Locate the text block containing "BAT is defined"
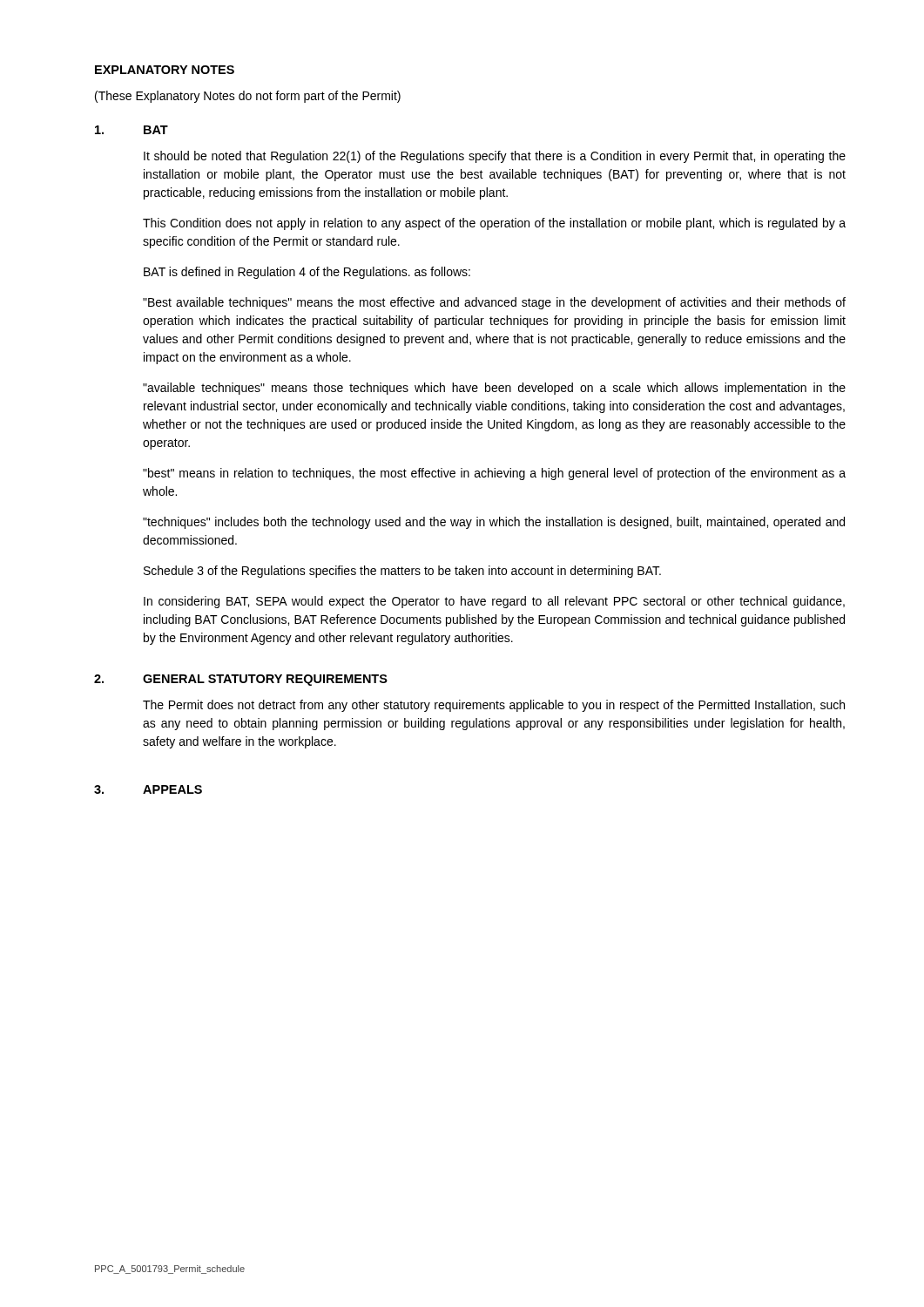 point(307,272)
